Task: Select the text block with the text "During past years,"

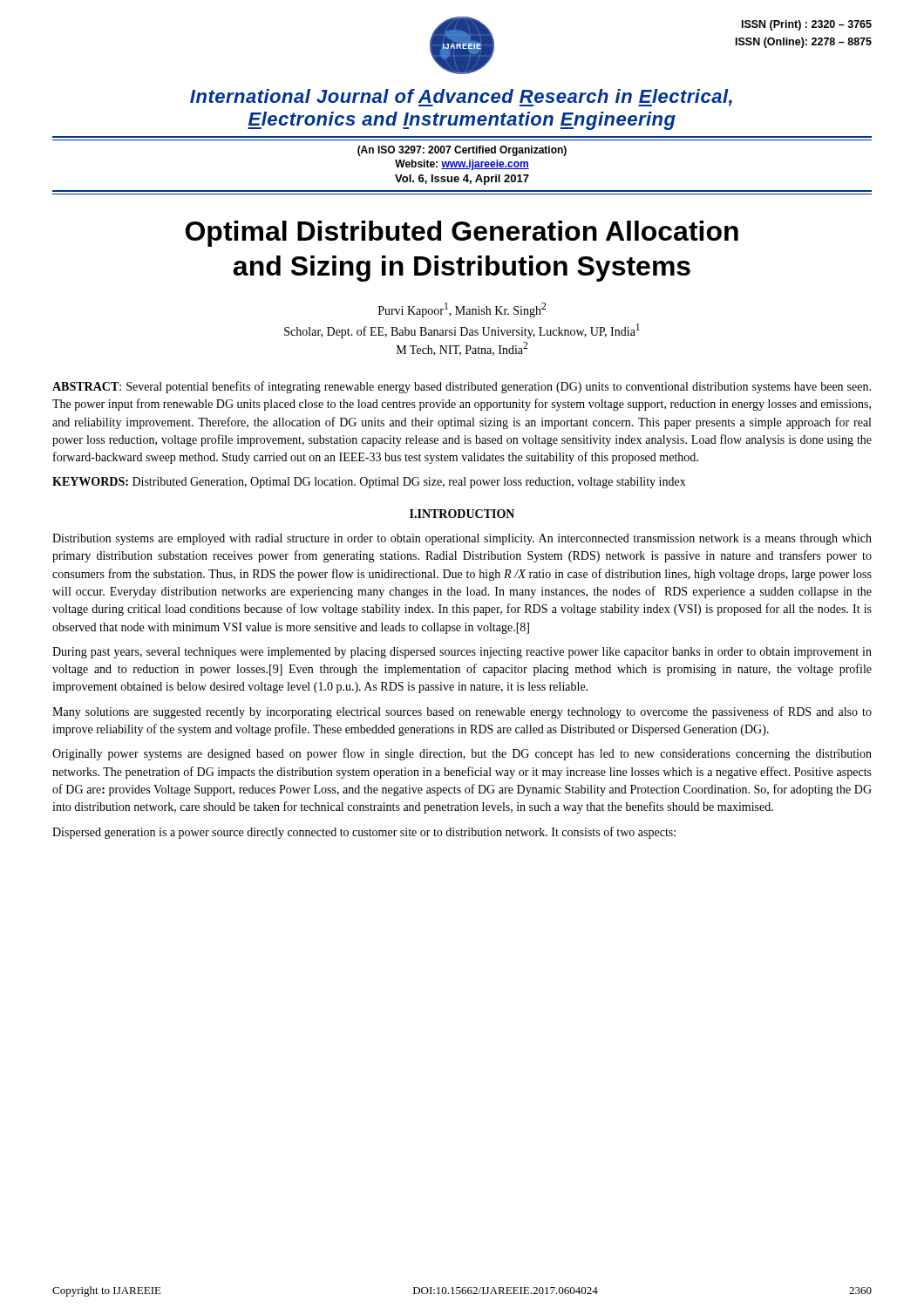Action: (x=462, y=669)
